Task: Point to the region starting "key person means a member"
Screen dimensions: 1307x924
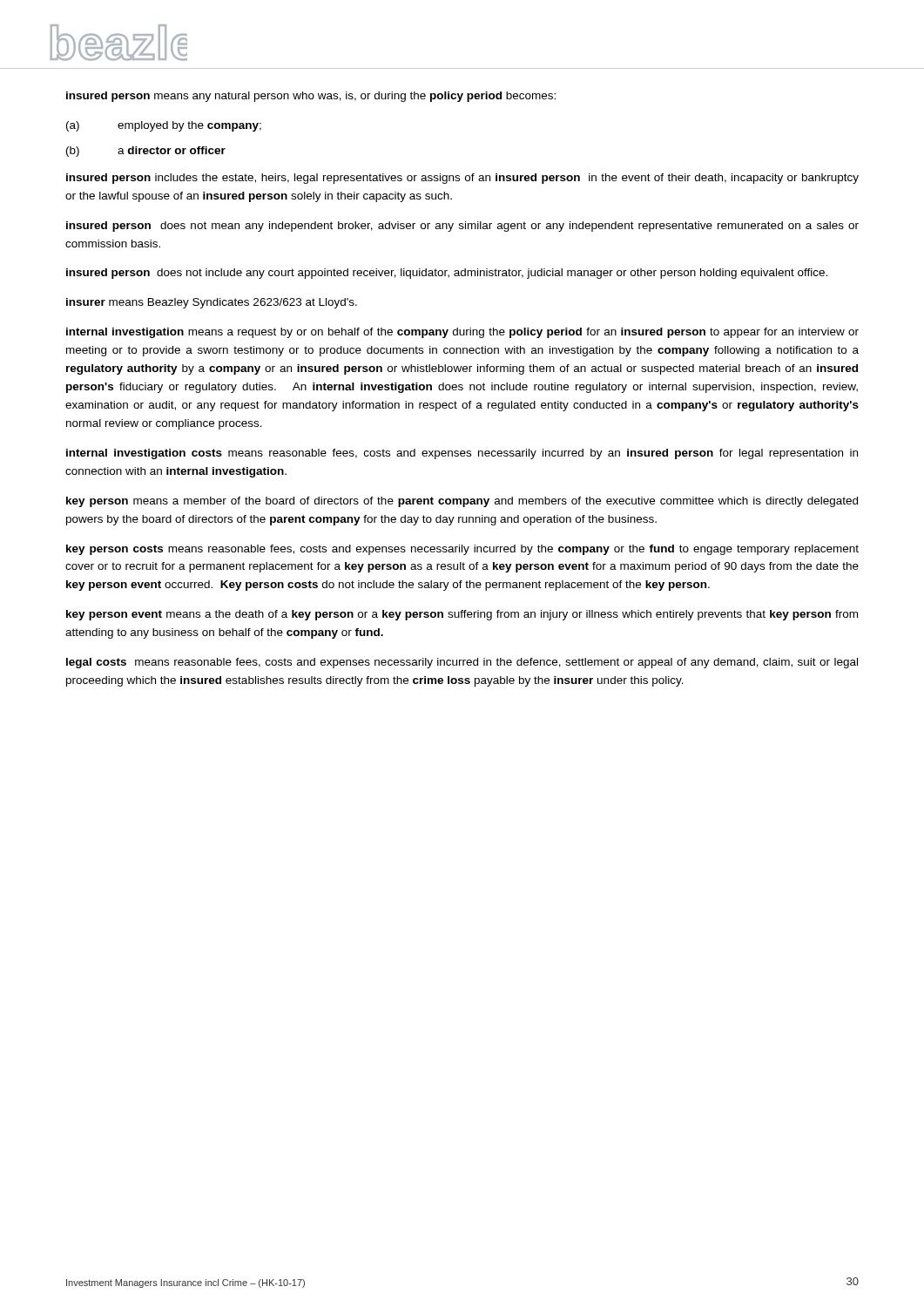Action: pos(462,509)
